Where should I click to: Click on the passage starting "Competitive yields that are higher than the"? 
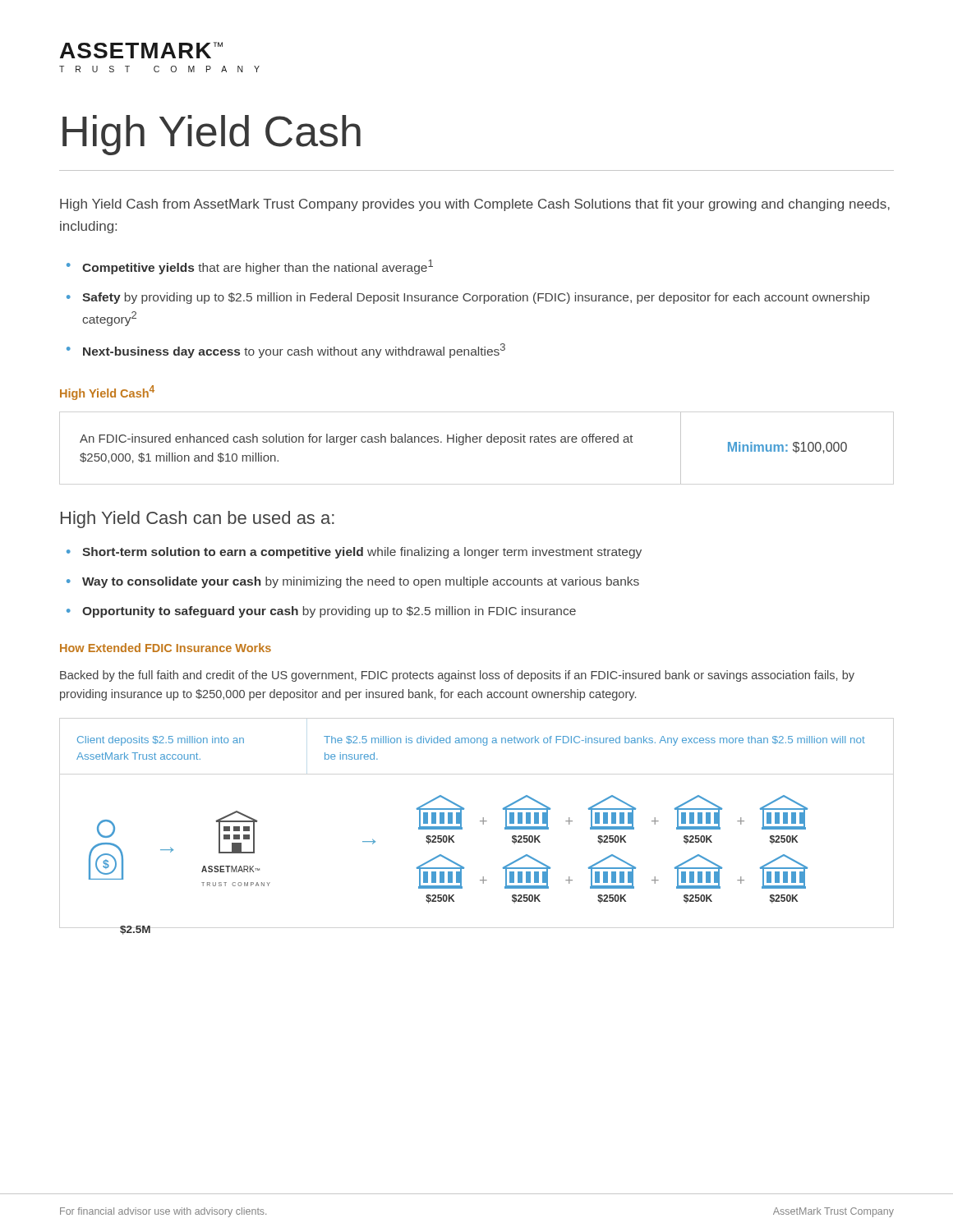point(258,266)
